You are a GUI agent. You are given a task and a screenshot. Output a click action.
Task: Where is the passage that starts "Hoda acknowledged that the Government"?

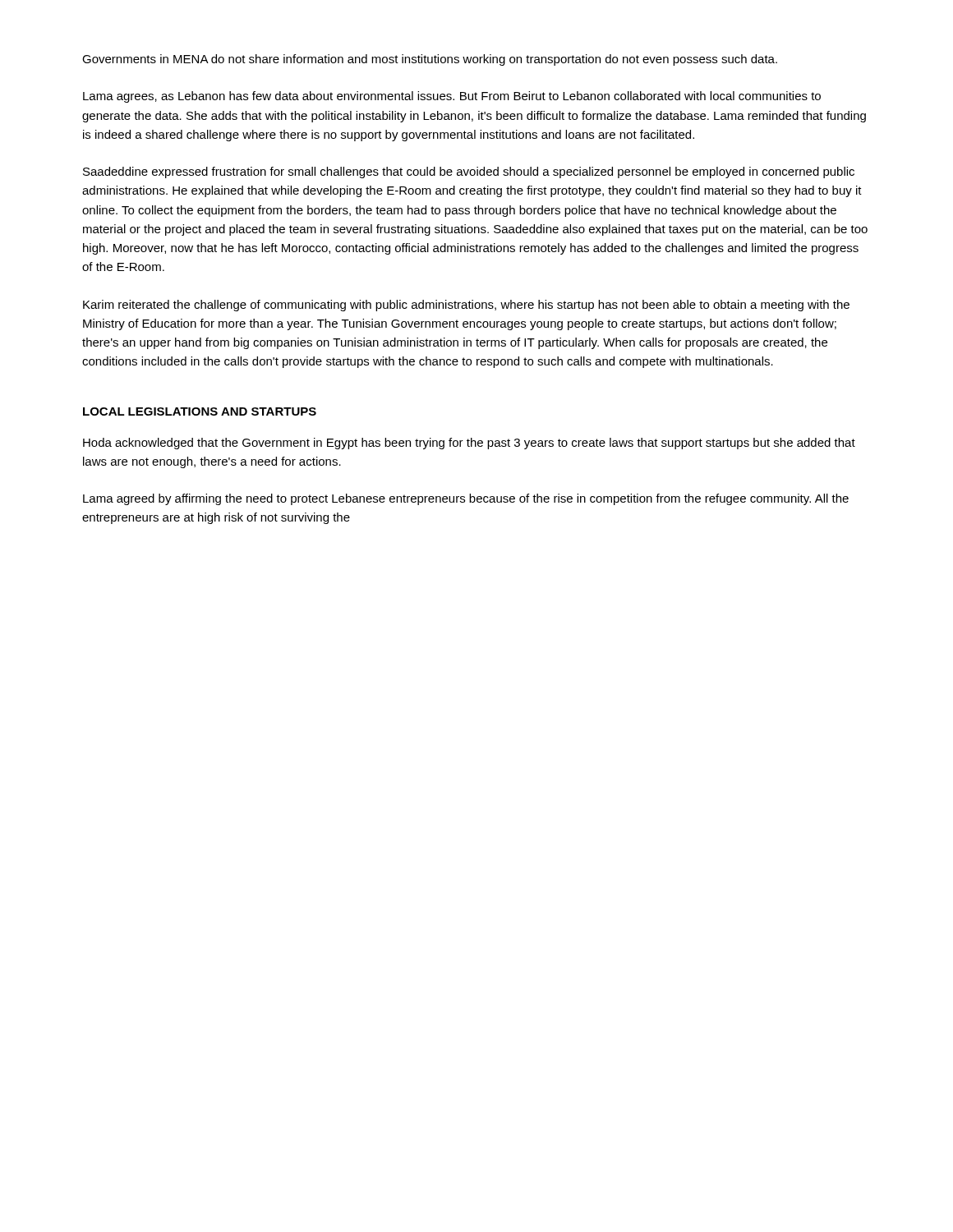click(469, 451)
